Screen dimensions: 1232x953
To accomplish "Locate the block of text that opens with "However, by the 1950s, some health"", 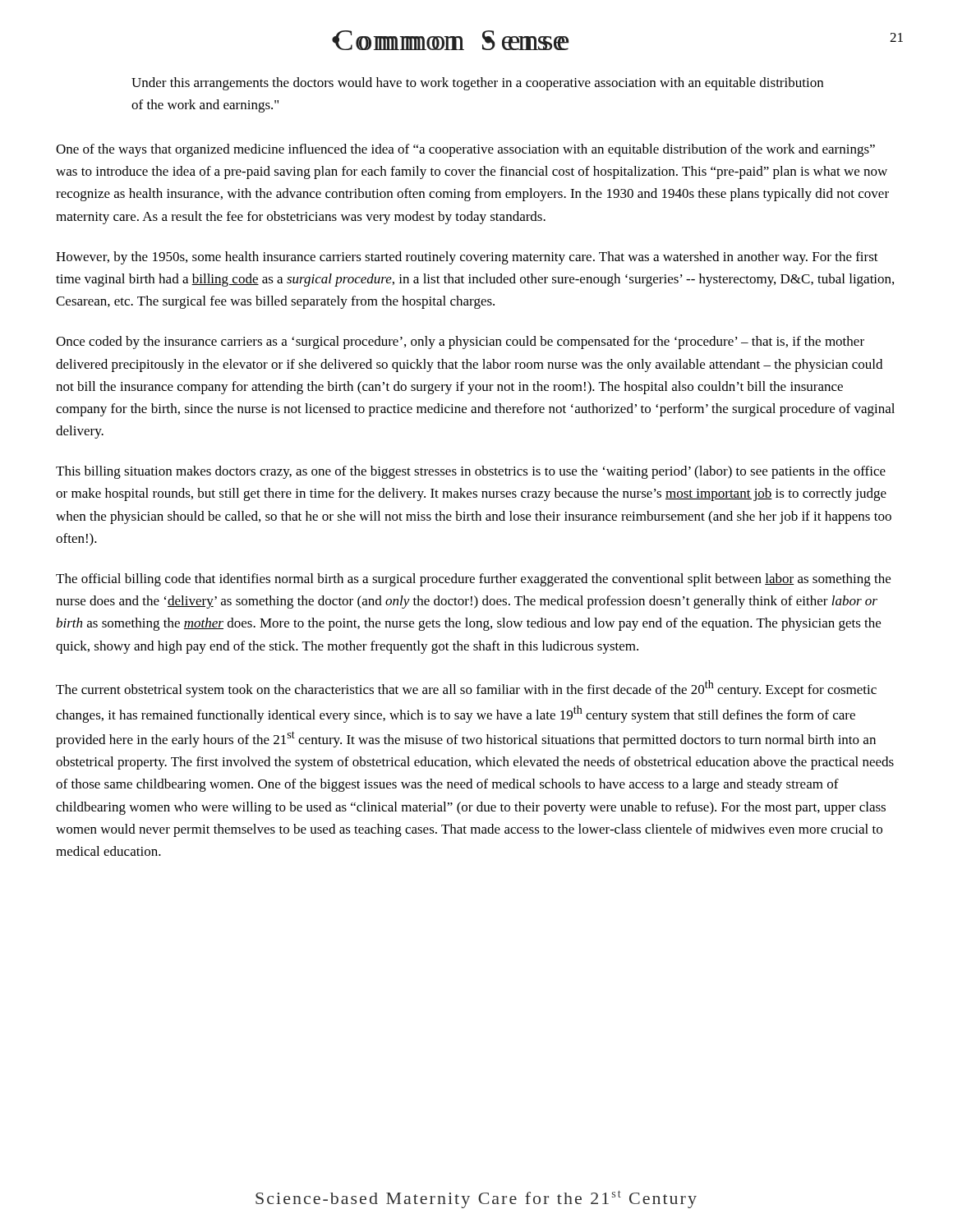I will coord(475,279).
